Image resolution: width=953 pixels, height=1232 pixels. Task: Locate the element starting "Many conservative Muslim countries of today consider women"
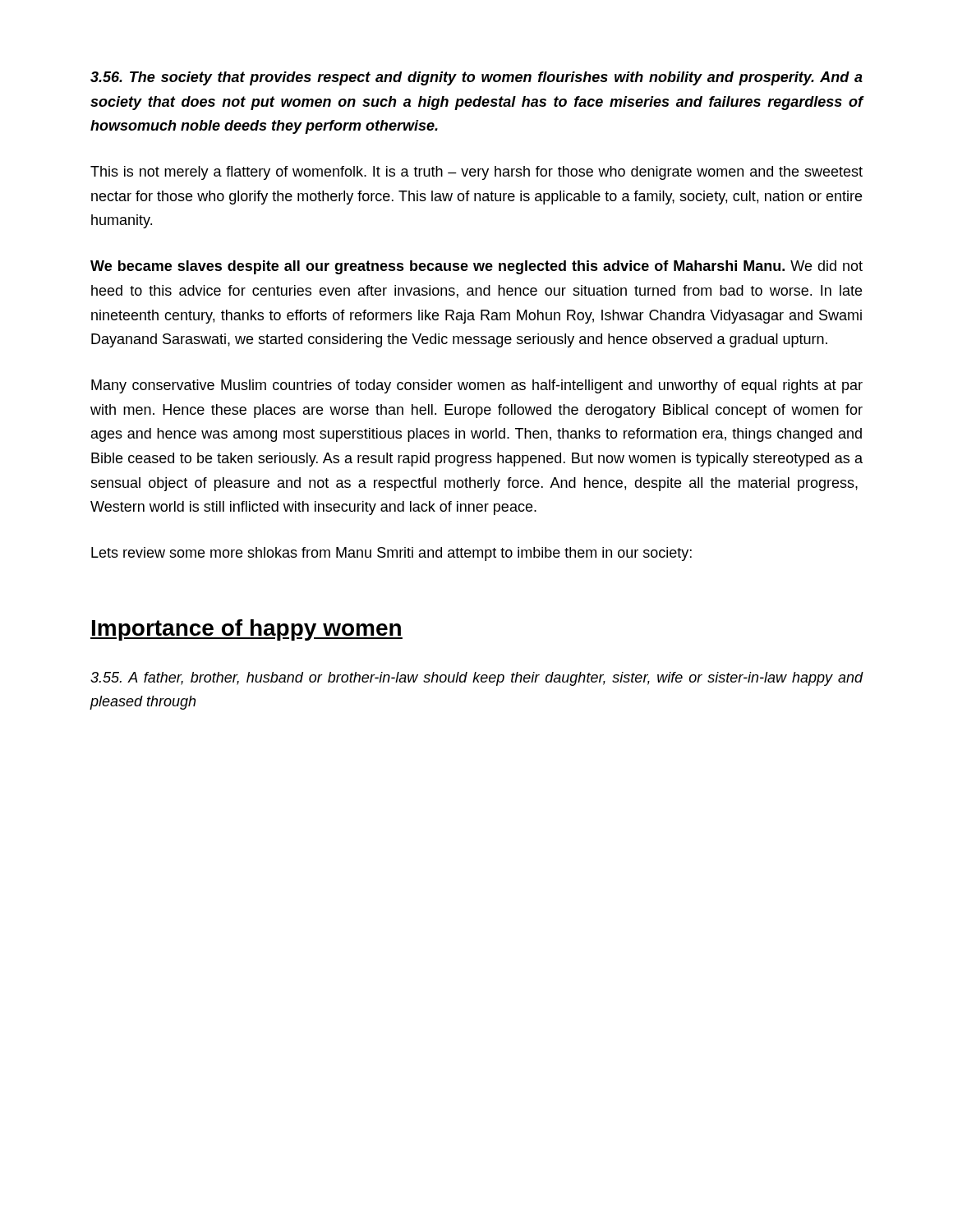476,446
